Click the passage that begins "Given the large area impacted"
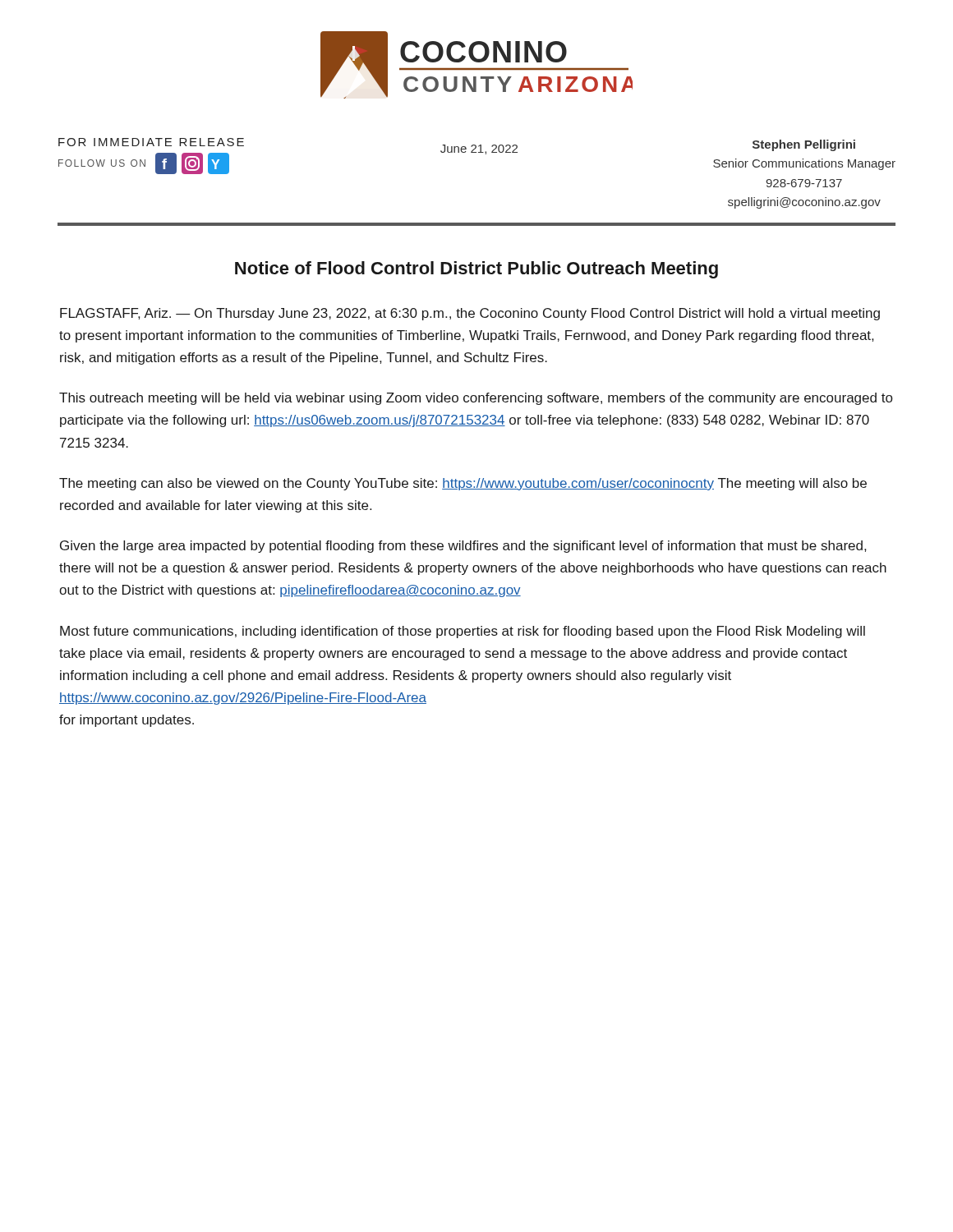The image size is (953, 1232). (473, 568)
